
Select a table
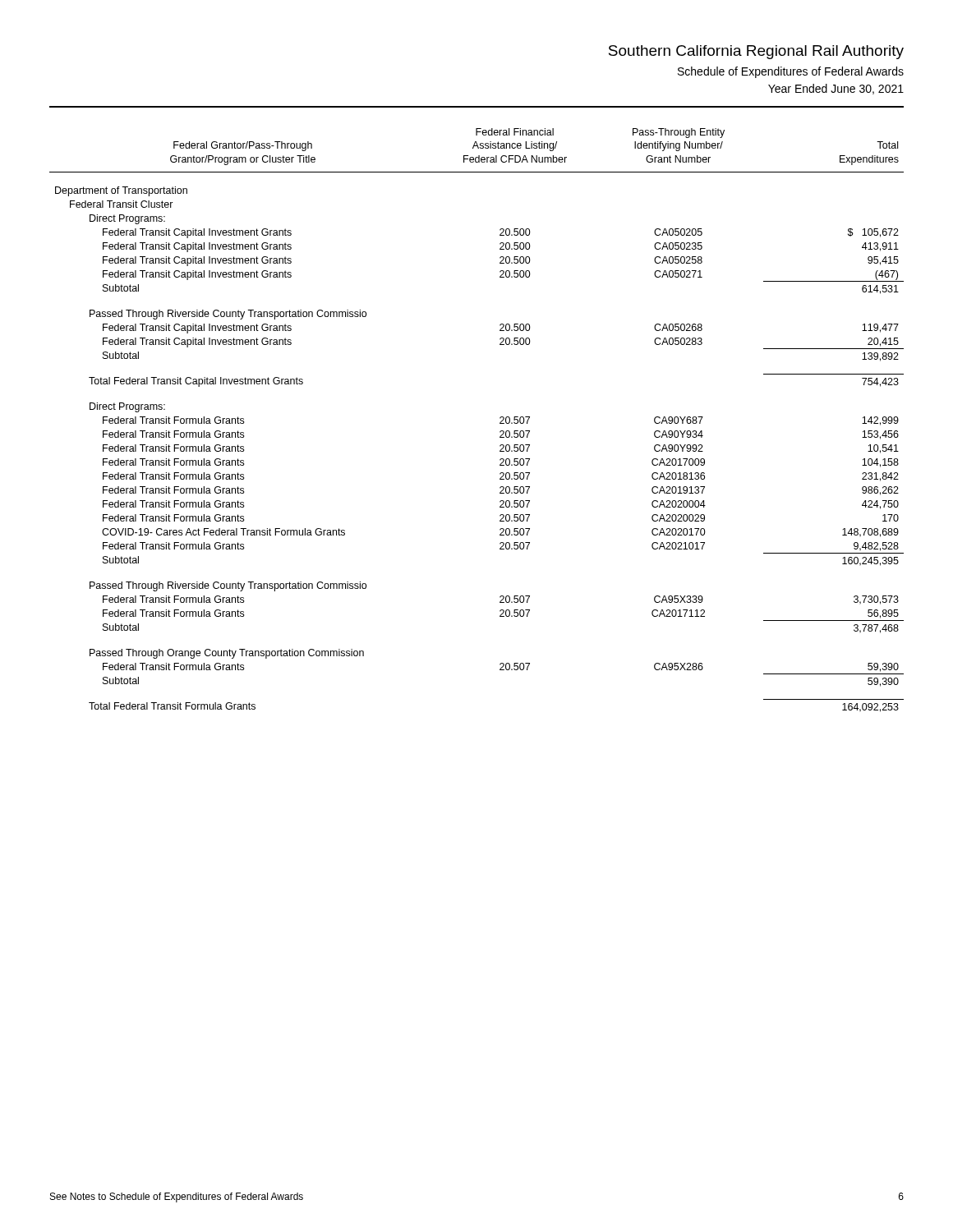click(x=476, y=418)
